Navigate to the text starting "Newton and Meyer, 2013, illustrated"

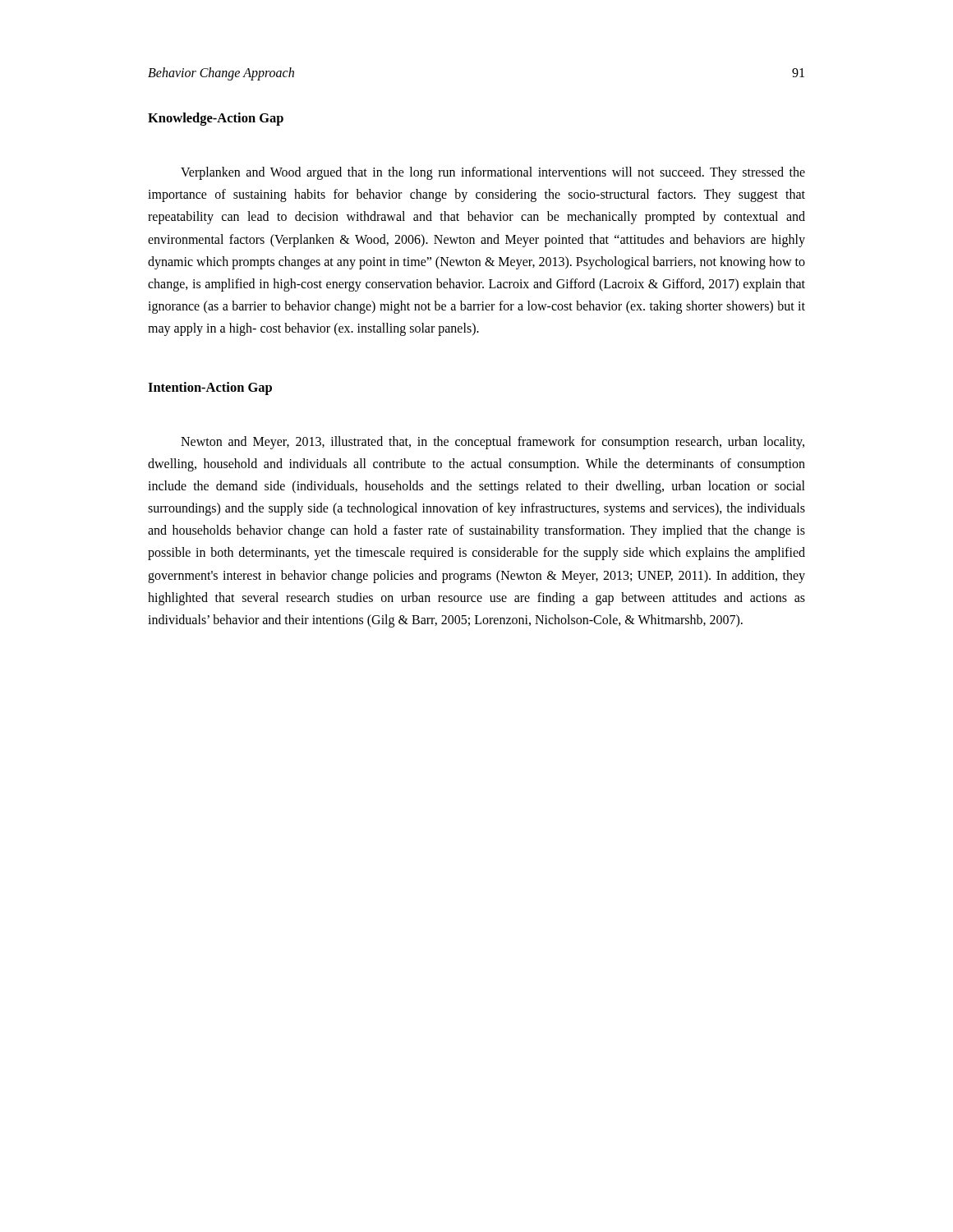tap(476, 530)
